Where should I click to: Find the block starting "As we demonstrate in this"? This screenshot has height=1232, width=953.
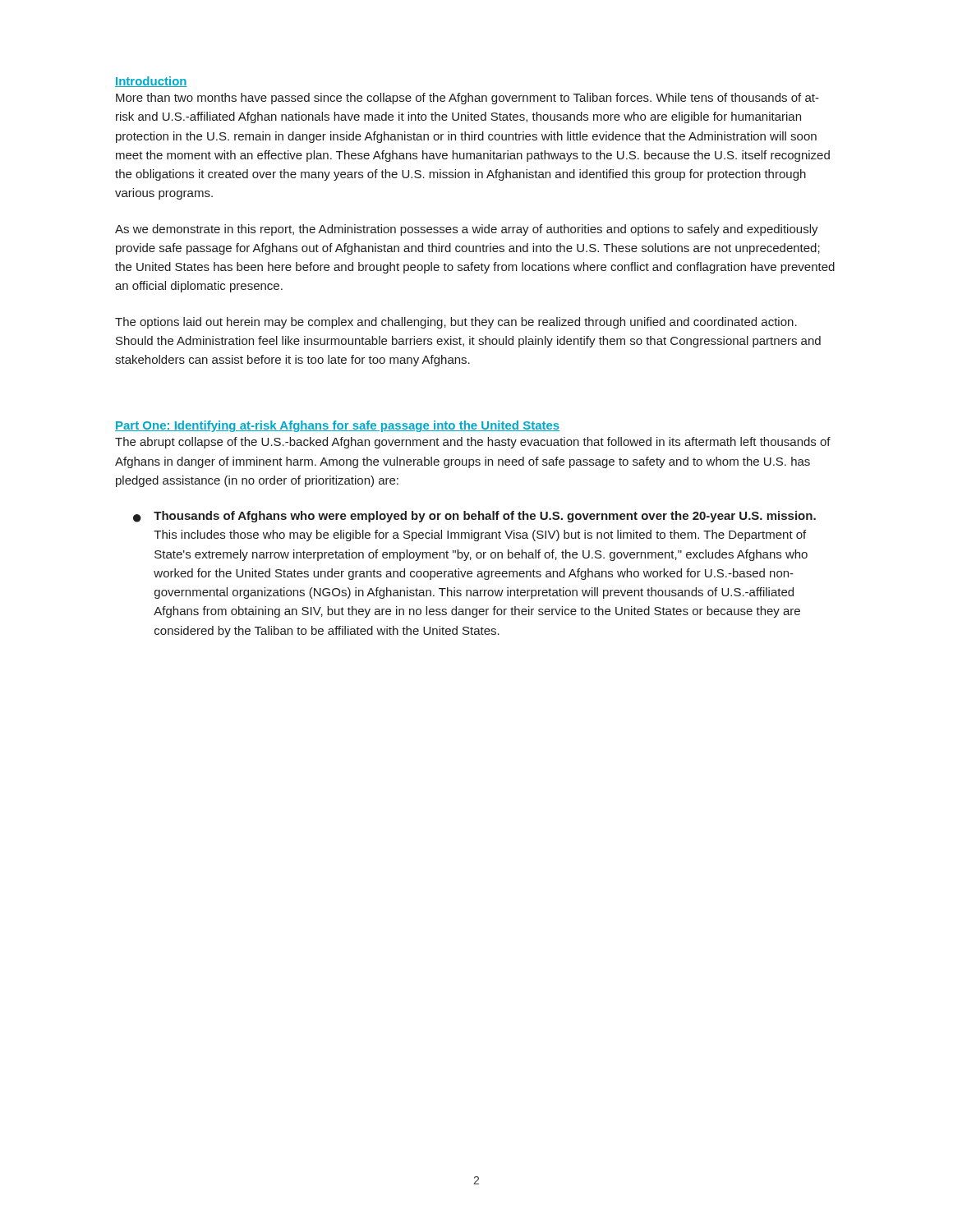tap(475, 257)
